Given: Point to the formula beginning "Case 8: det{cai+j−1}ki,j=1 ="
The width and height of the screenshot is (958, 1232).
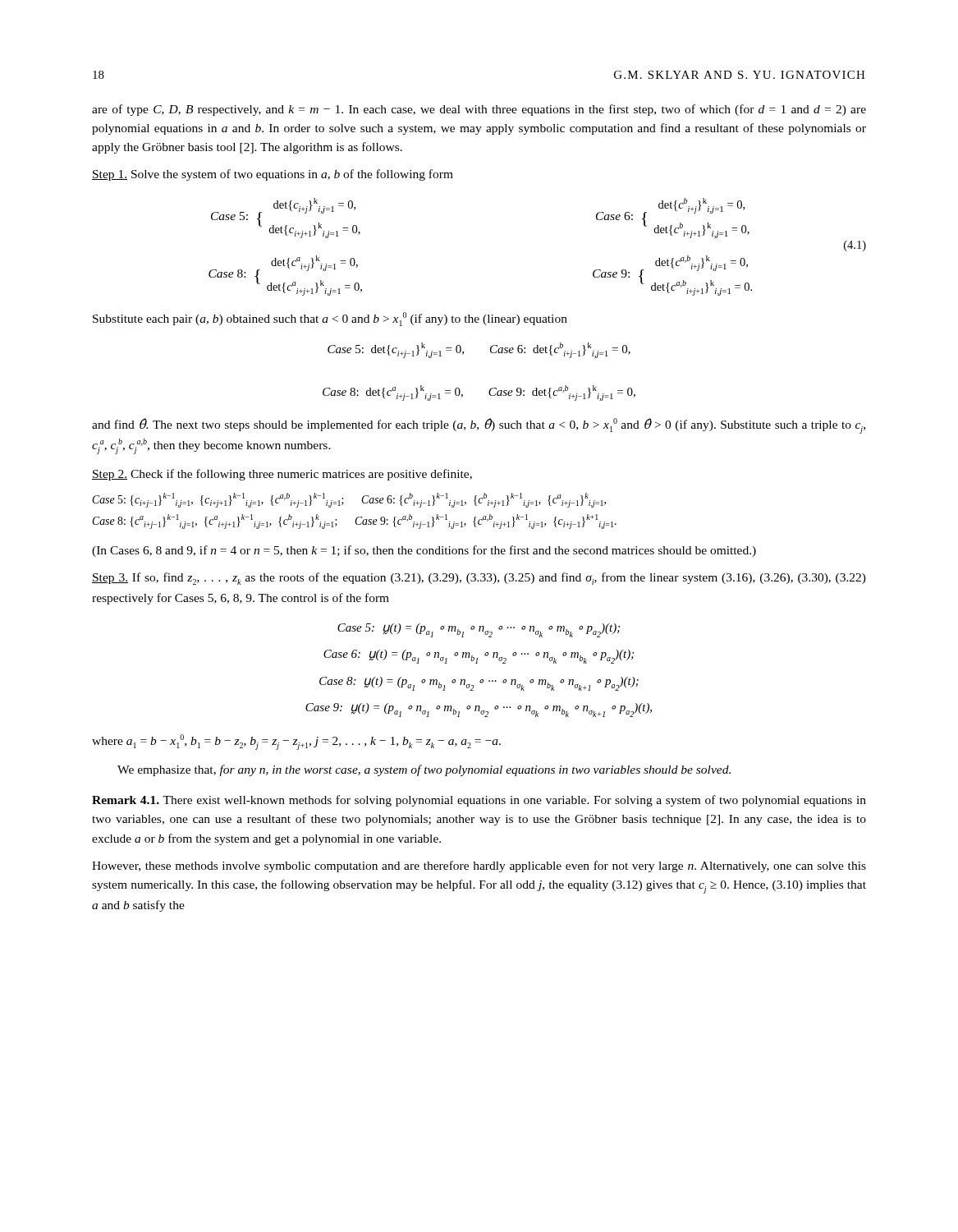Looking at the screenshot, I should point(479,392).
